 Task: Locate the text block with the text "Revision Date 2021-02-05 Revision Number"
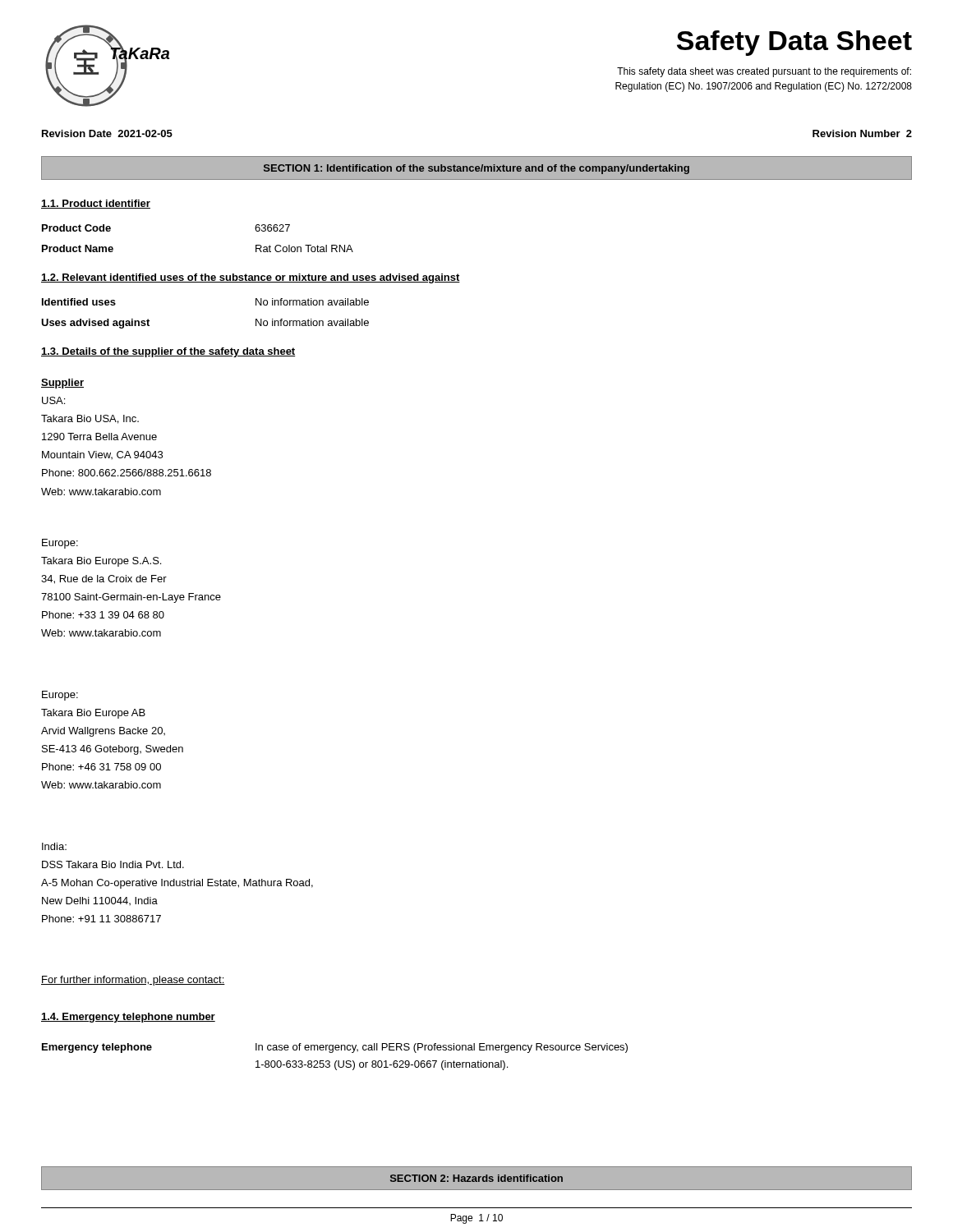[101, 133]
